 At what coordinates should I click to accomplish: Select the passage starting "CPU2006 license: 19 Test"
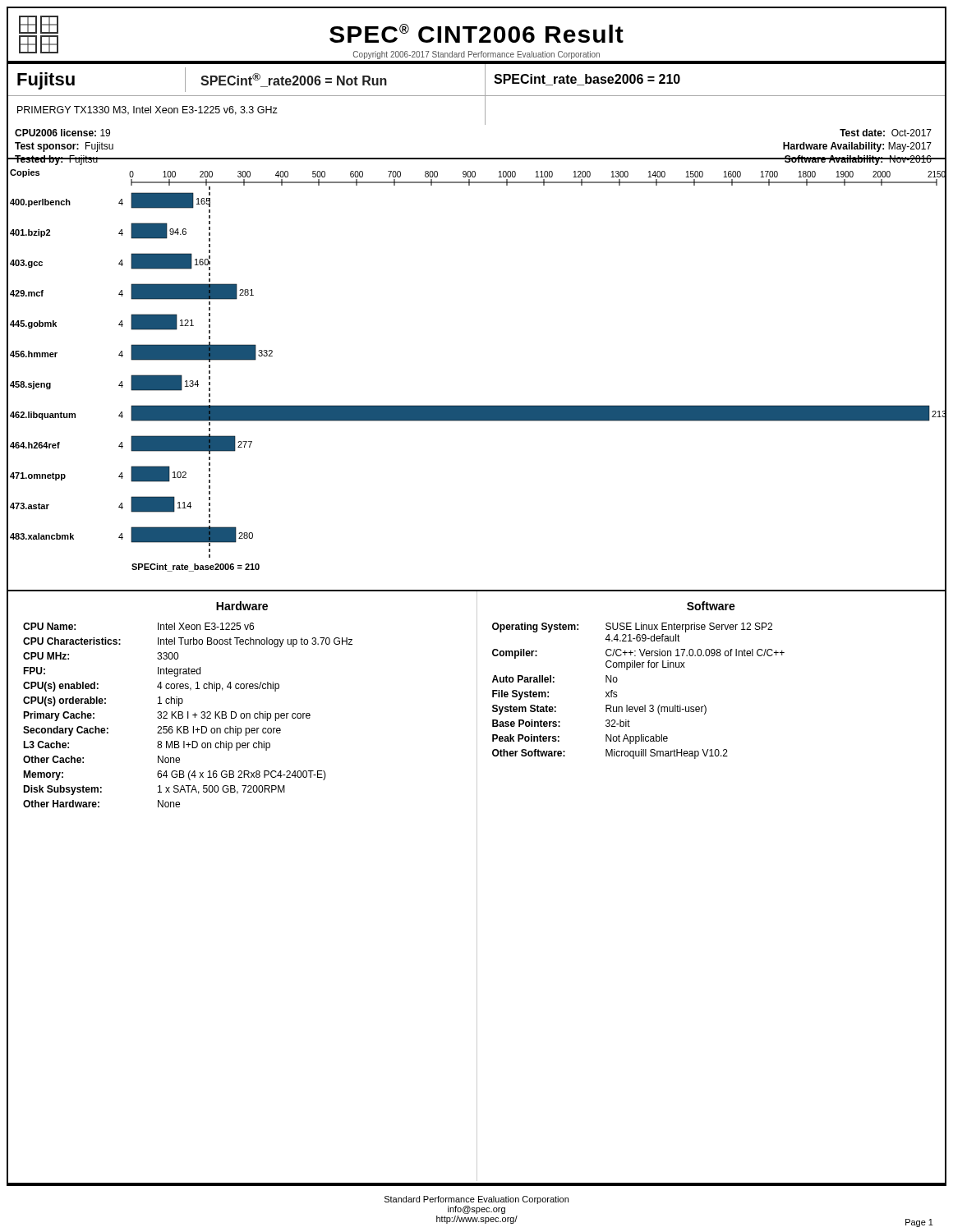coord(120,140)
